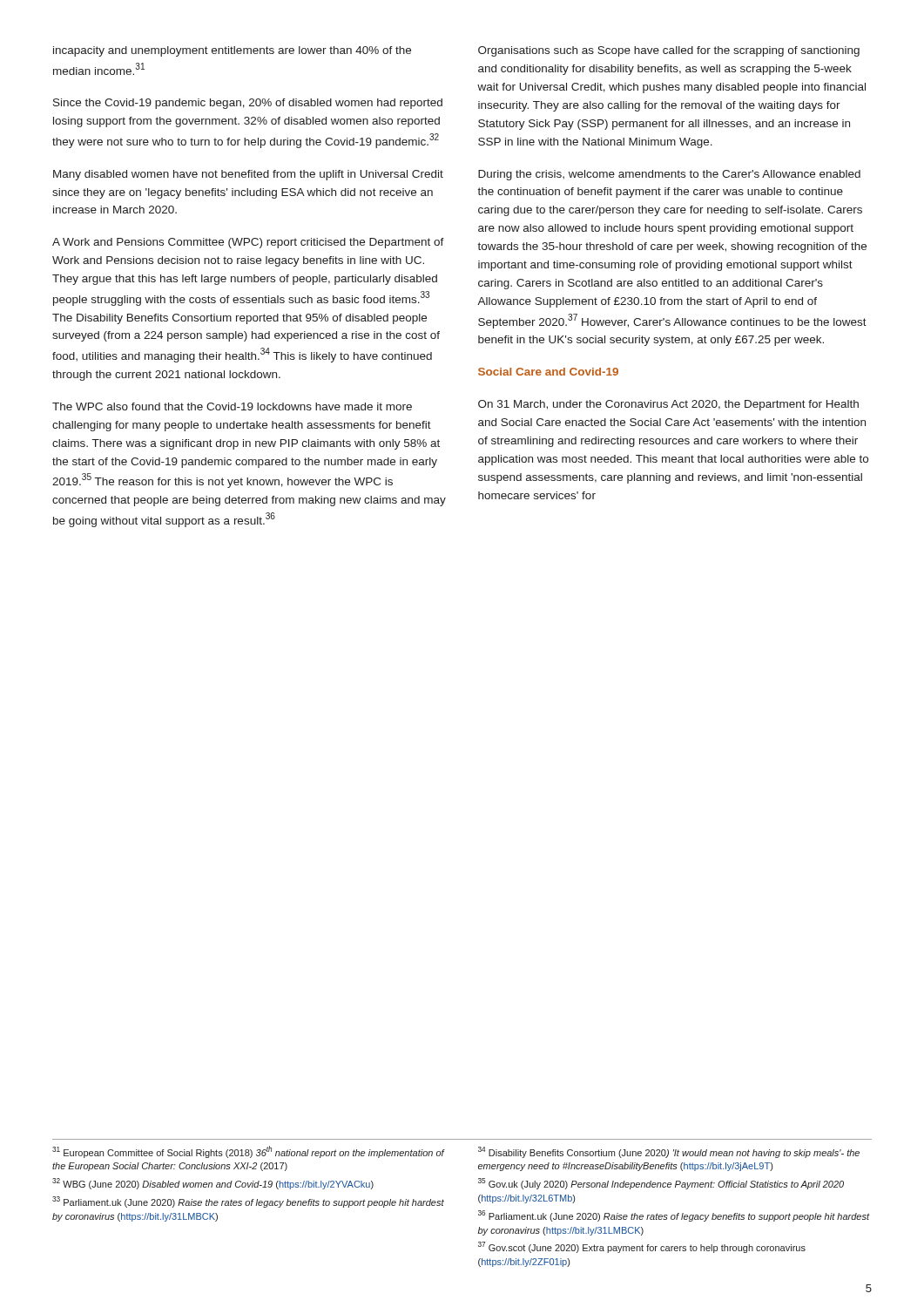Click on the text block that reads "Since the Covid-19 pandemic began, 20% of"
924x1307 pixels.
249,123
